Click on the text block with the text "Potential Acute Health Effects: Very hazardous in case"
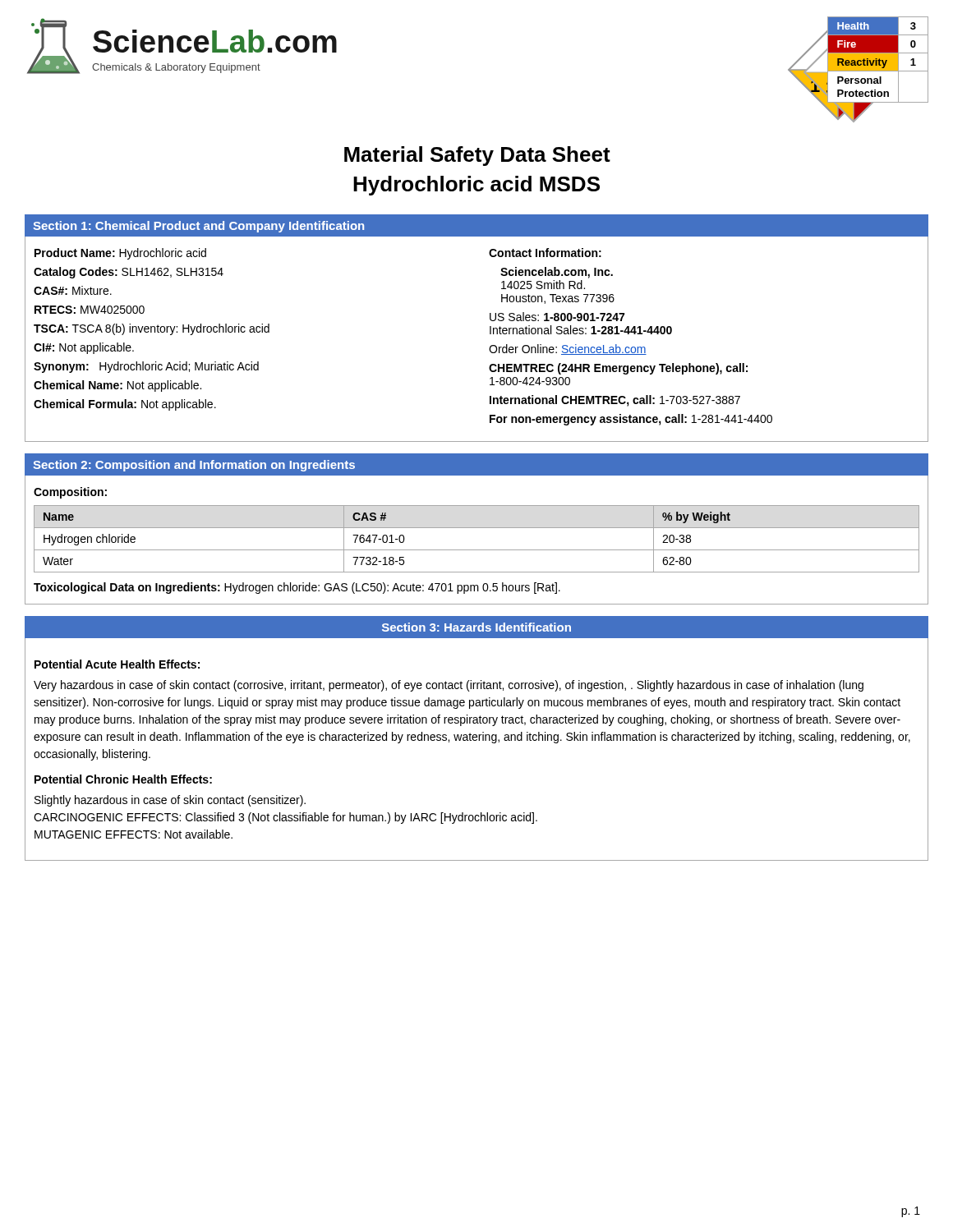The image size is (953, 1232). click(476, 750)
